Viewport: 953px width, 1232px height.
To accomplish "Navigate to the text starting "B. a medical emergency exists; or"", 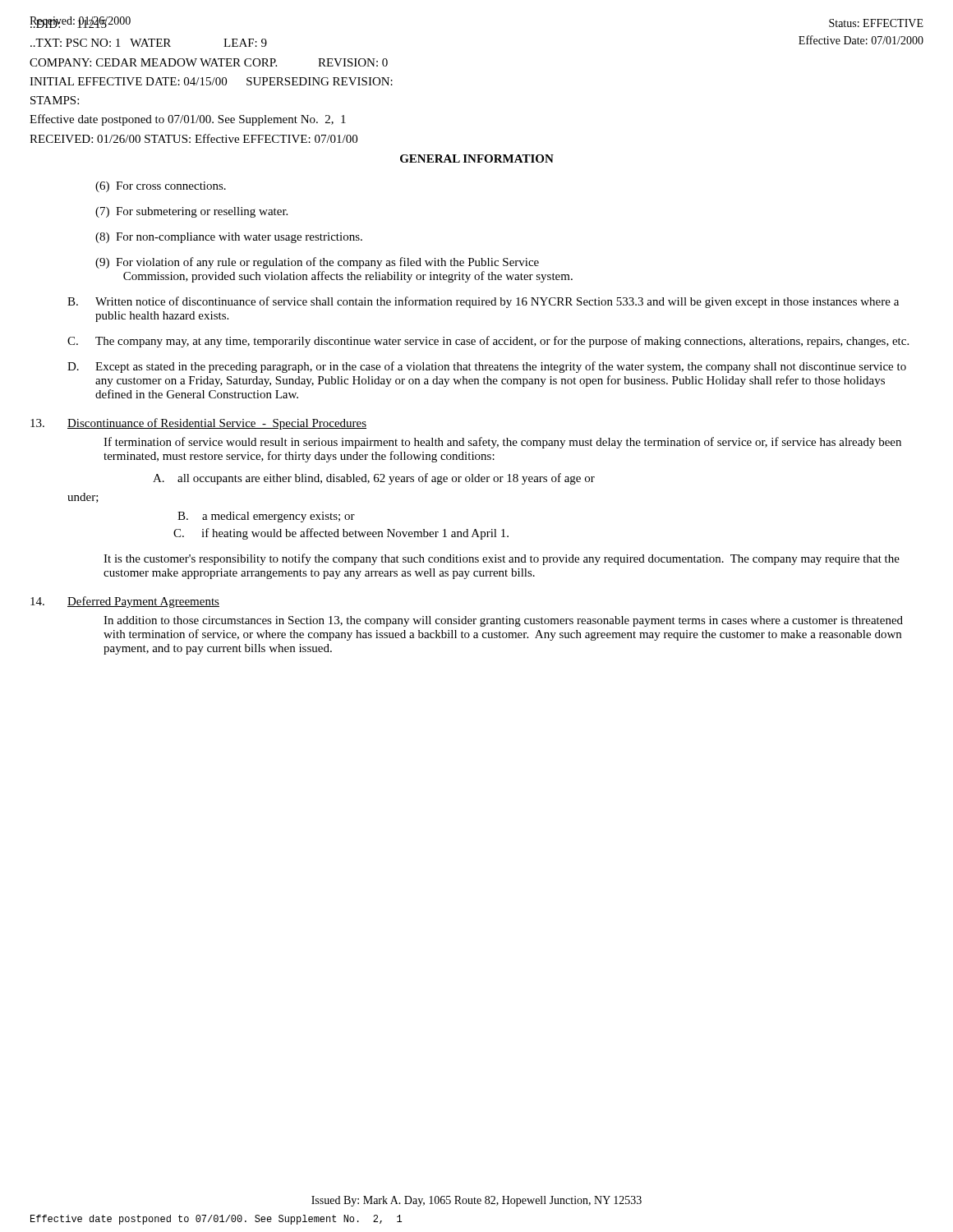I will pos(266,516).
